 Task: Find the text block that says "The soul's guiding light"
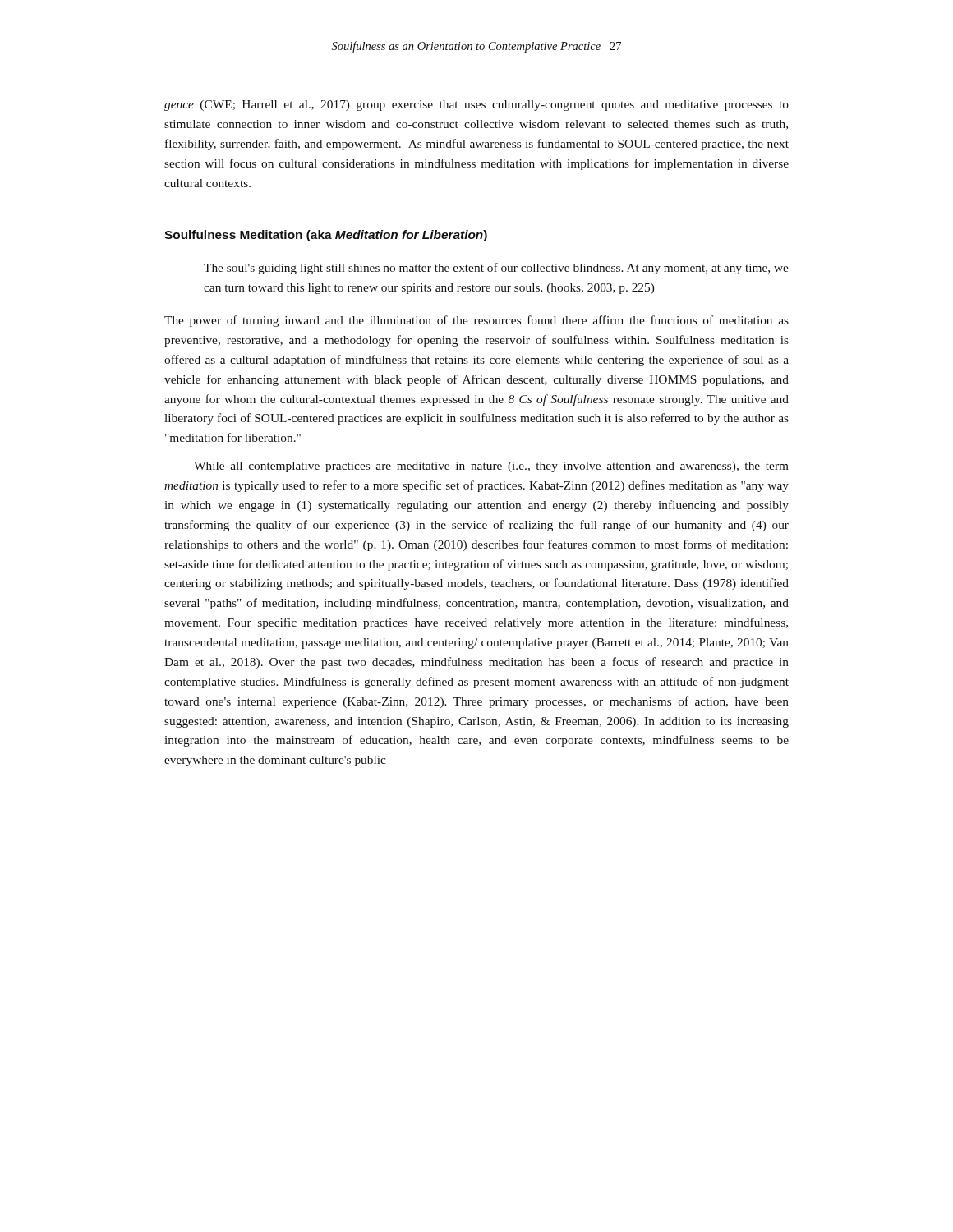[496, 277]
